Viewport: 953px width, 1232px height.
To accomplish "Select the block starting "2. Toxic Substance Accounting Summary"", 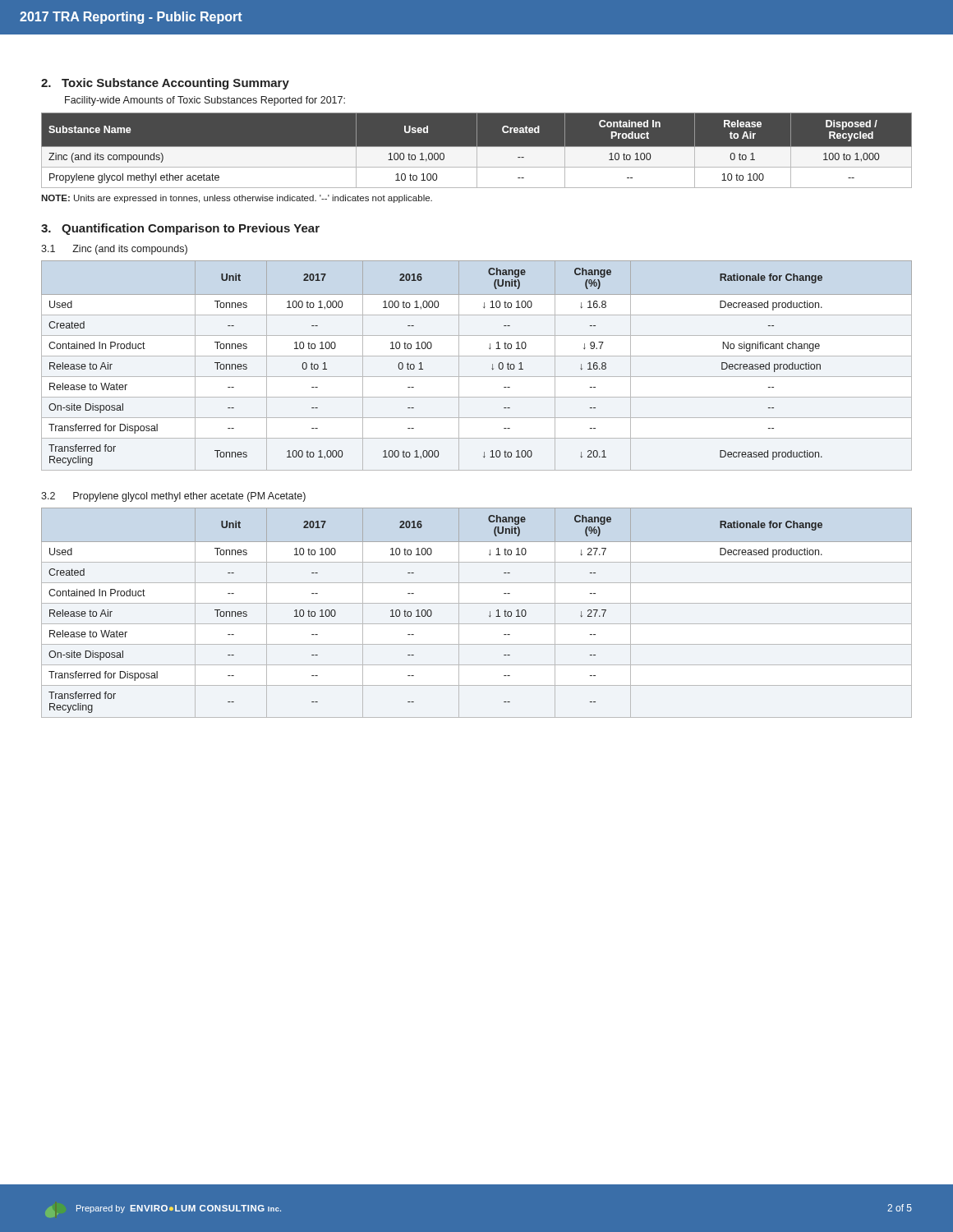I will 165,83.
